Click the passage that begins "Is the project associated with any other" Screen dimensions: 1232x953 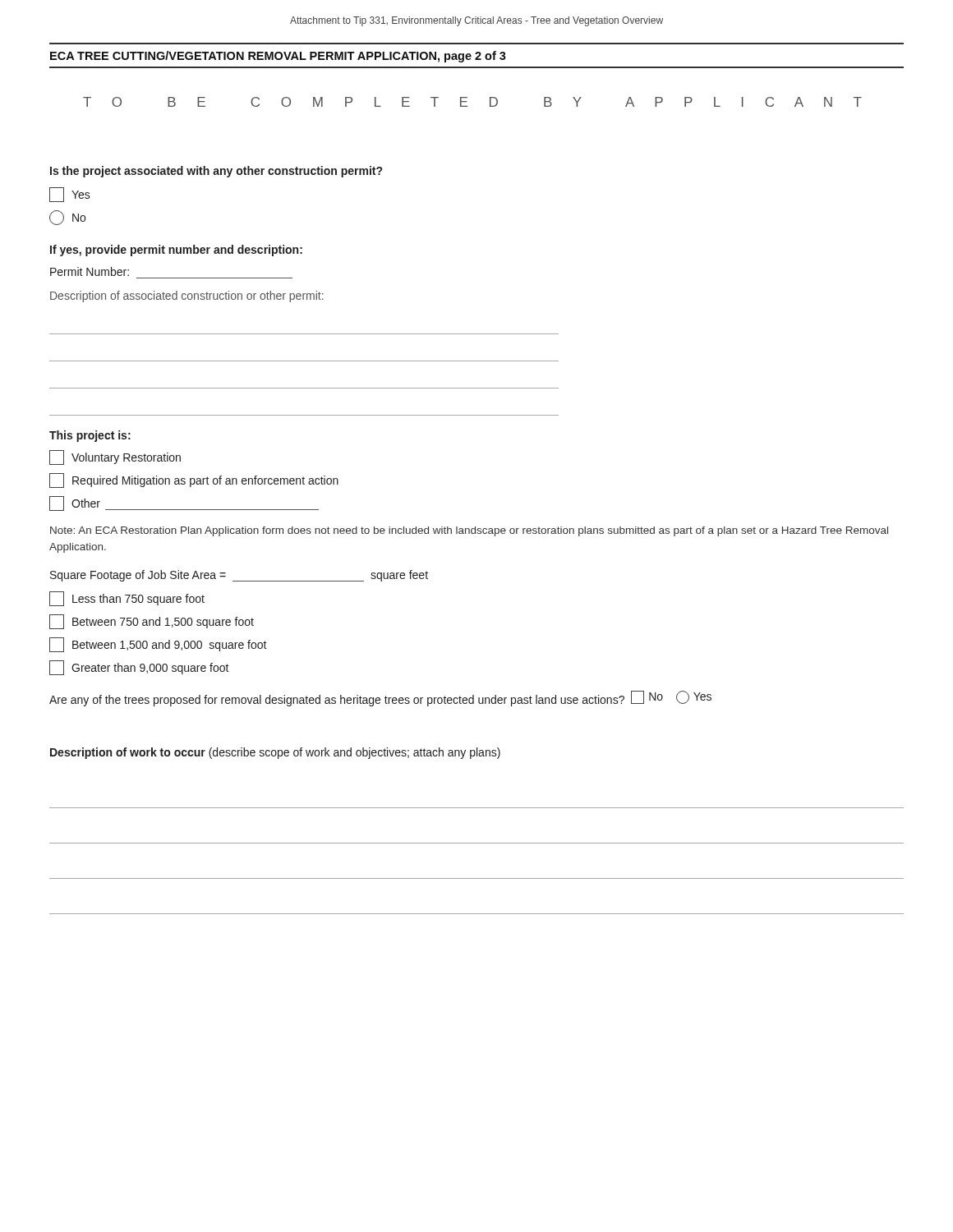point(216,171)
